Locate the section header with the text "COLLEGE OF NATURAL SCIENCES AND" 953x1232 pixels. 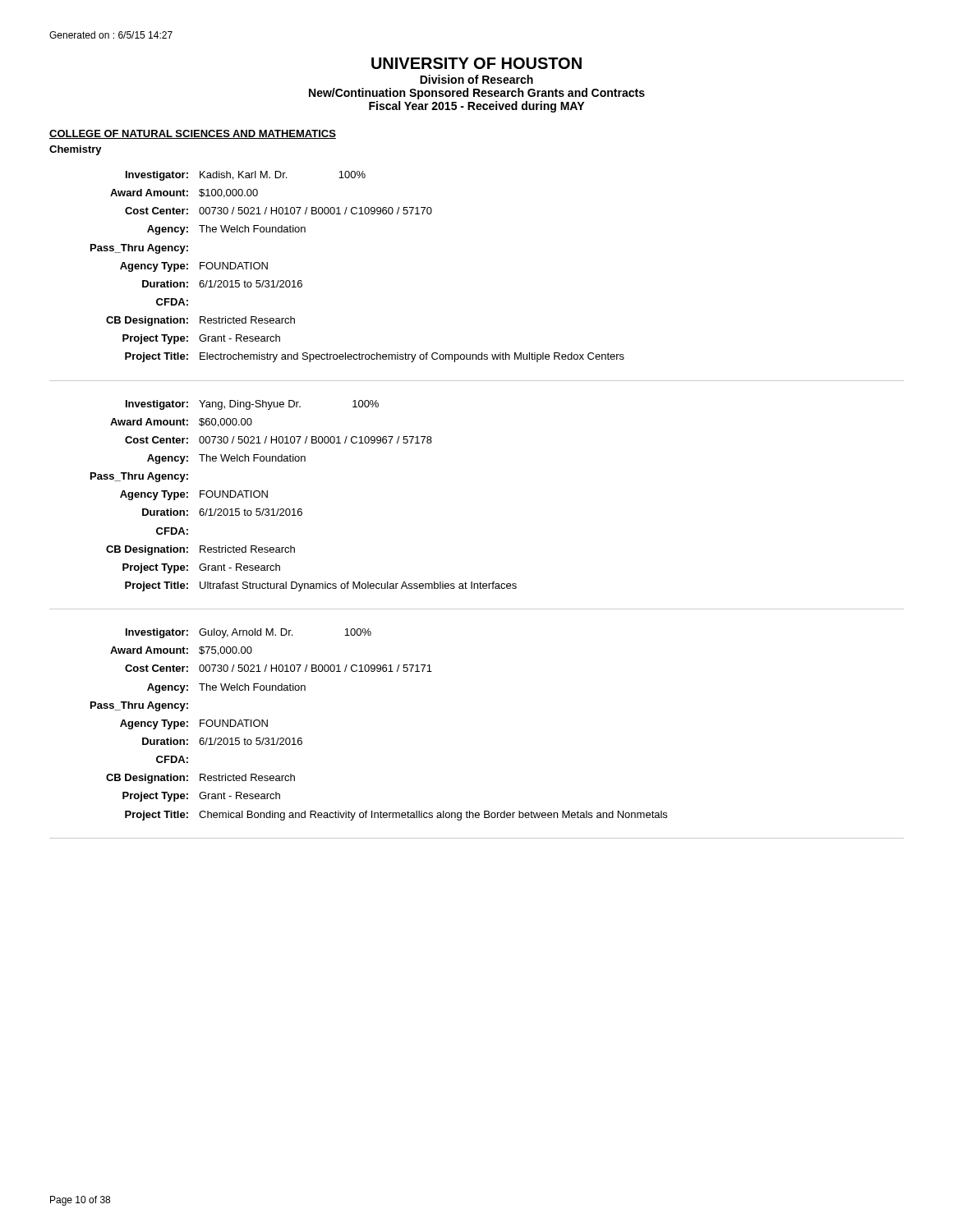193,133
